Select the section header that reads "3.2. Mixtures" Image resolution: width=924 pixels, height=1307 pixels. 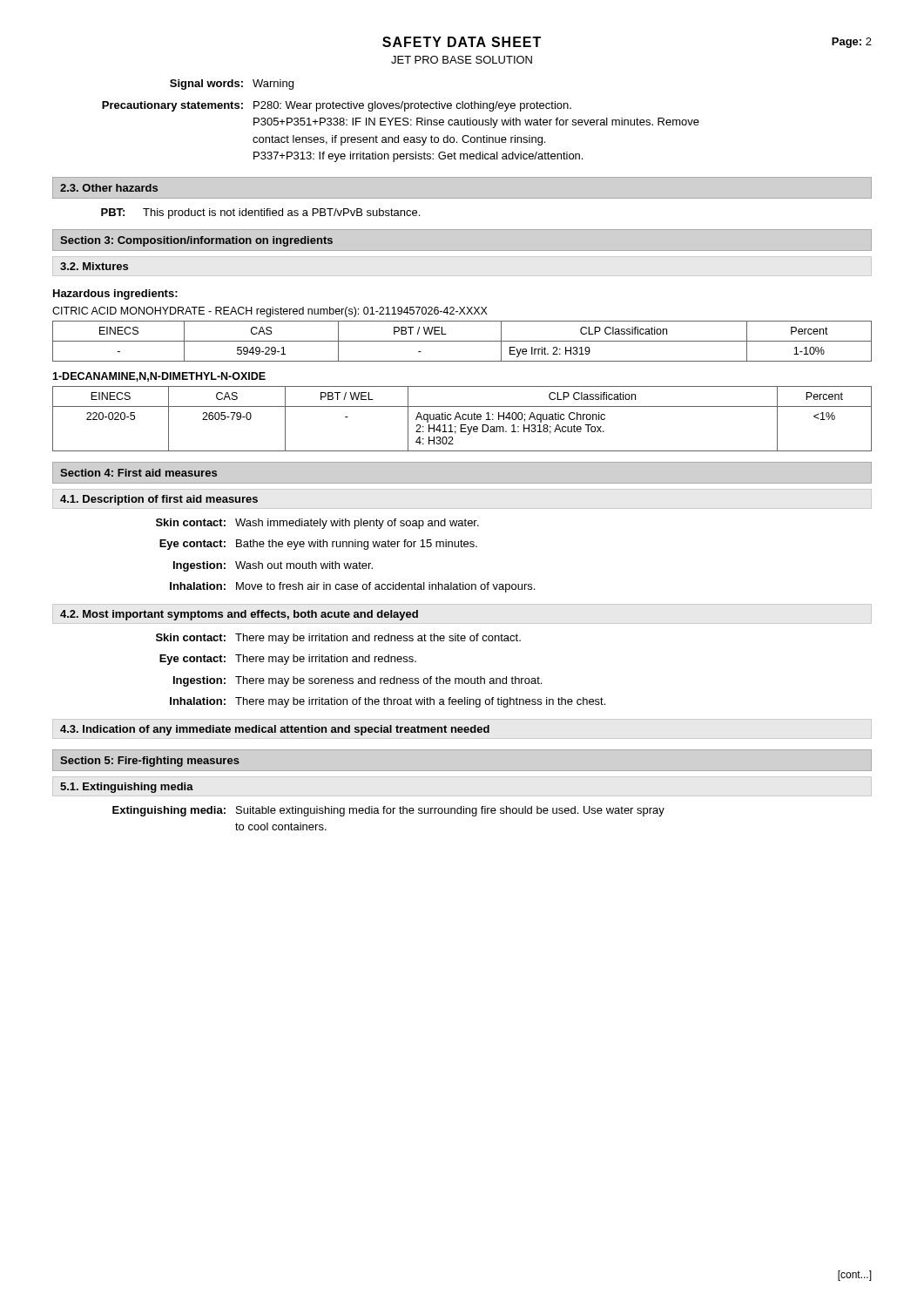point(94,266)
